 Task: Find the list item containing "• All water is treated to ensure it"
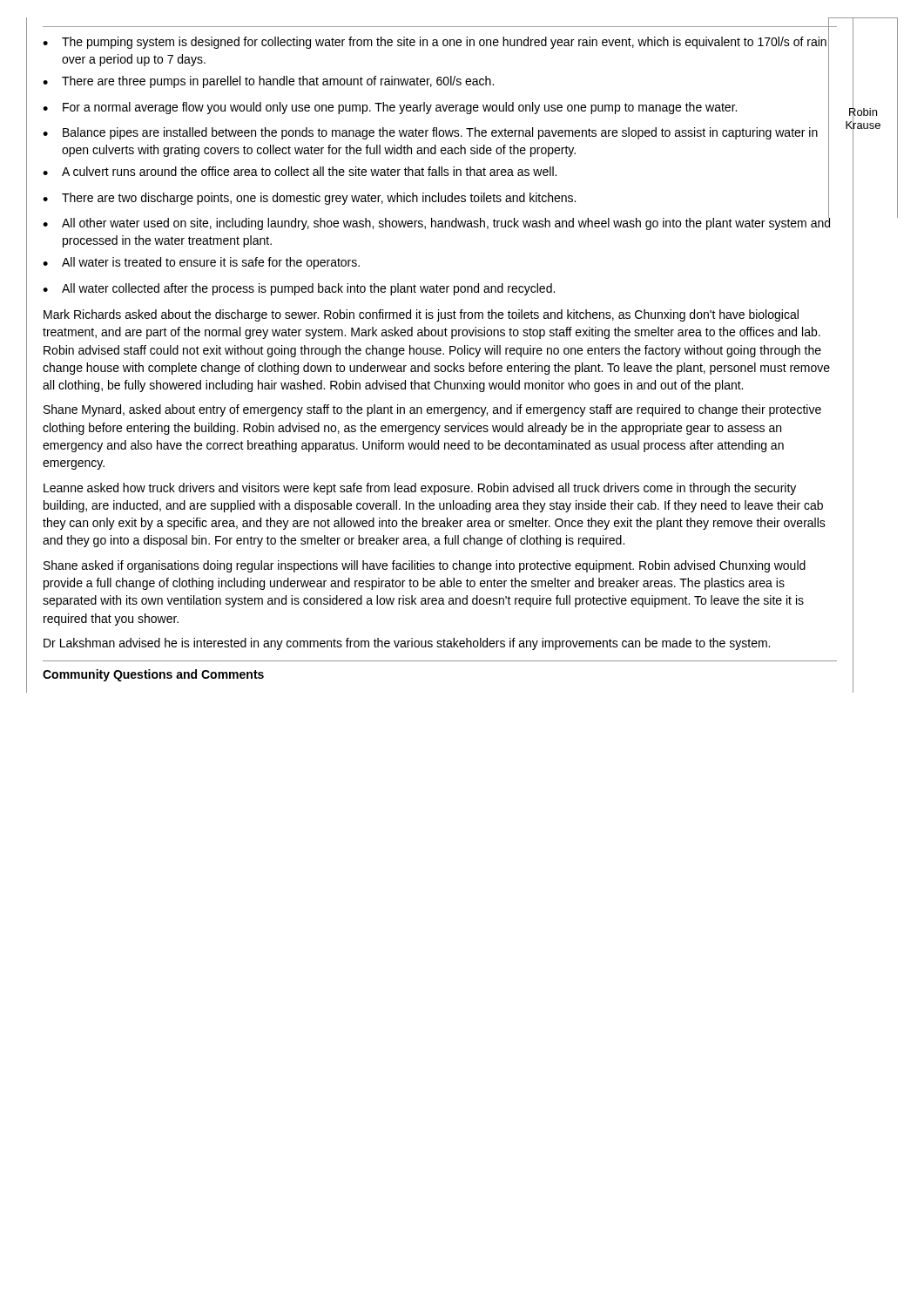(202, 265)
